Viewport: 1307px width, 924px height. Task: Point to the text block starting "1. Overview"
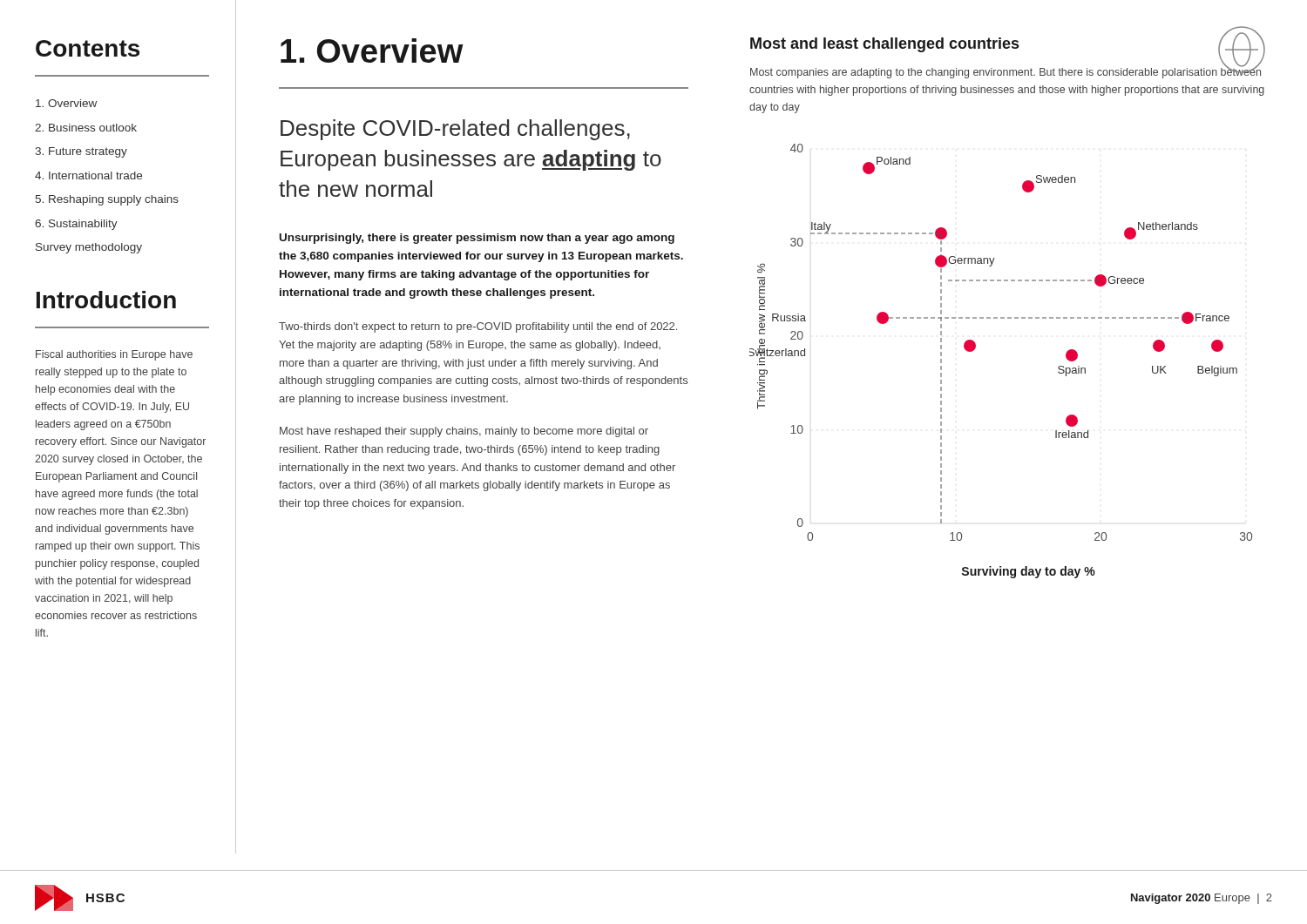[x=371, y=51]
